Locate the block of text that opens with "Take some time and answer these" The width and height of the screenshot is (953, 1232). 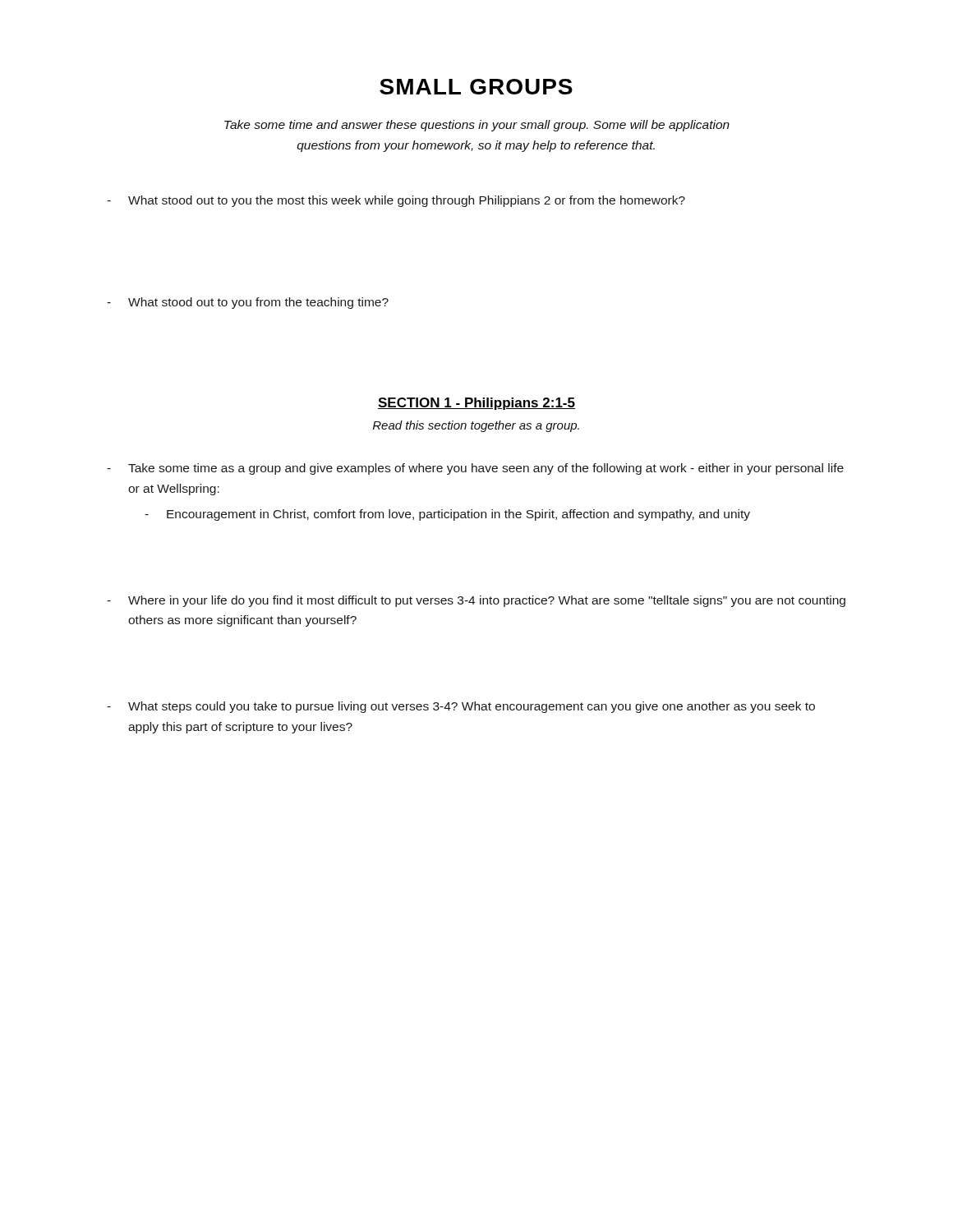[x=476, y=135]
